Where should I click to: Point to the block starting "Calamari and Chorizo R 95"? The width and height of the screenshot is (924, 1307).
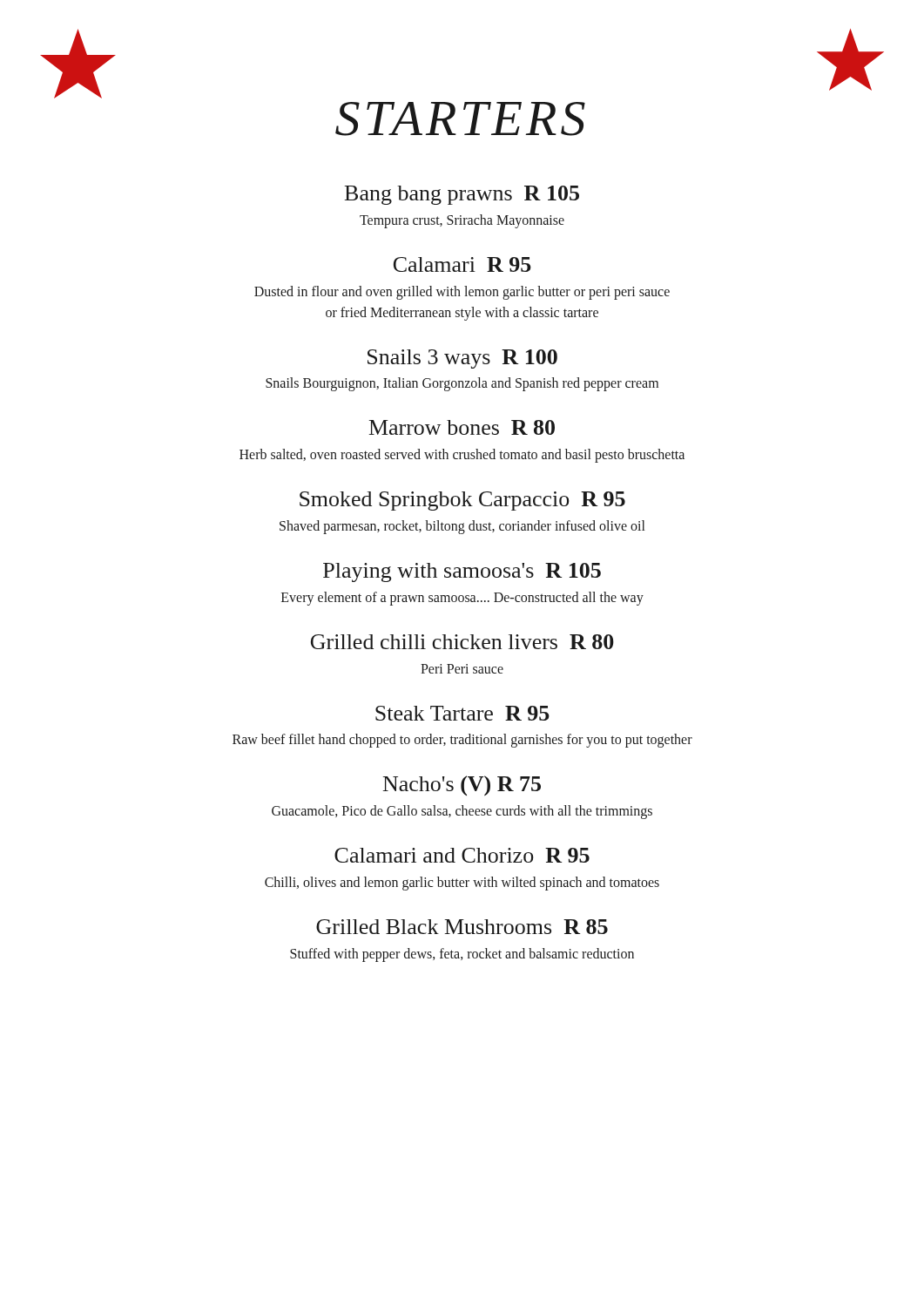(462, 867)
